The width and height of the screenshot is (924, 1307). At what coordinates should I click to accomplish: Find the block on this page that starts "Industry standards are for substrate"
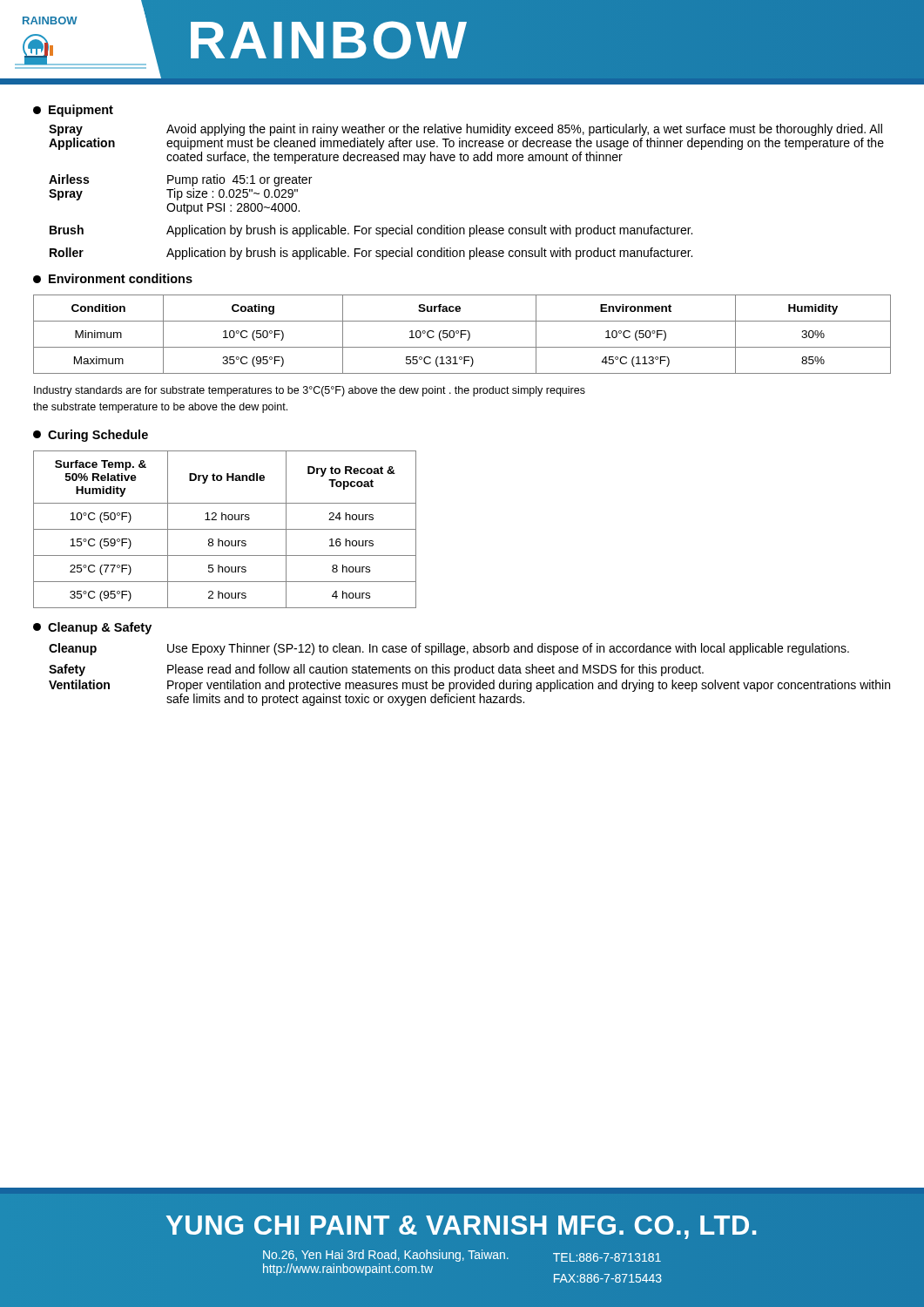pyautogui.click(x=309, y=399)
